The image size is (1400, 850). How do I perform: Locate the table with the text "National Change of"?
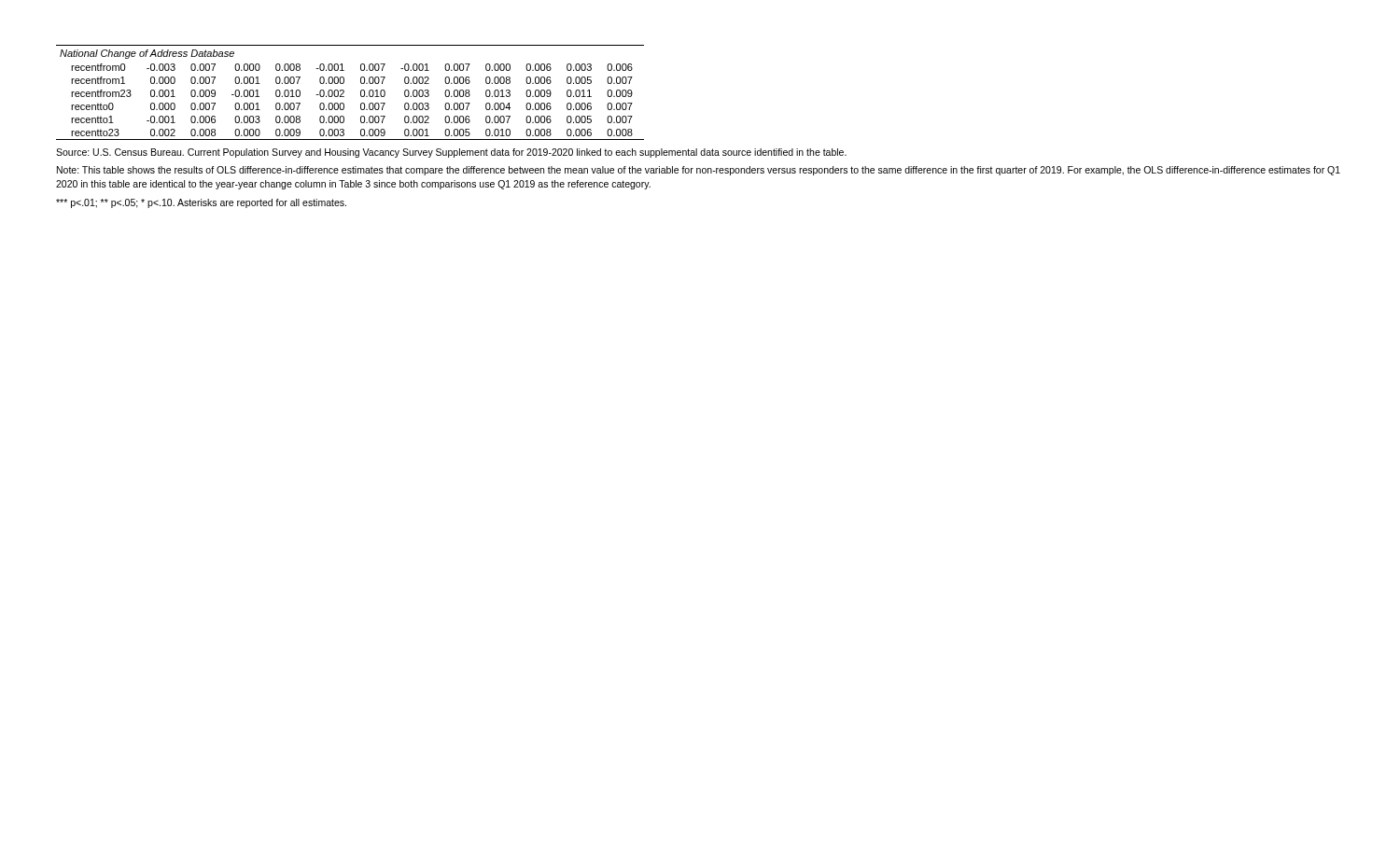[700, 93]
